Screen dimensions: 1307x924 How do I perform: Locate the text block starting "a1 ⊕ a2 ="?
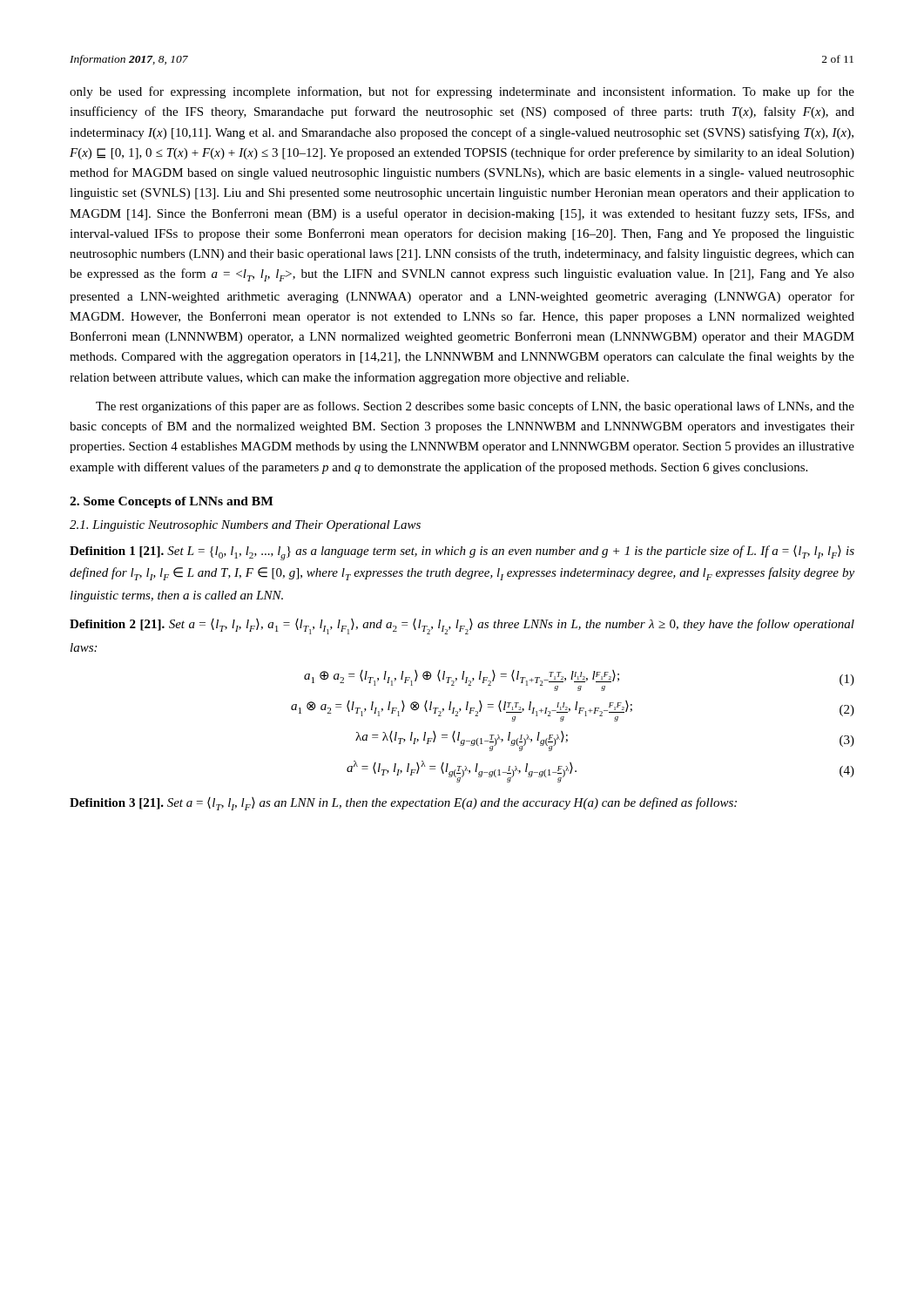462,679
